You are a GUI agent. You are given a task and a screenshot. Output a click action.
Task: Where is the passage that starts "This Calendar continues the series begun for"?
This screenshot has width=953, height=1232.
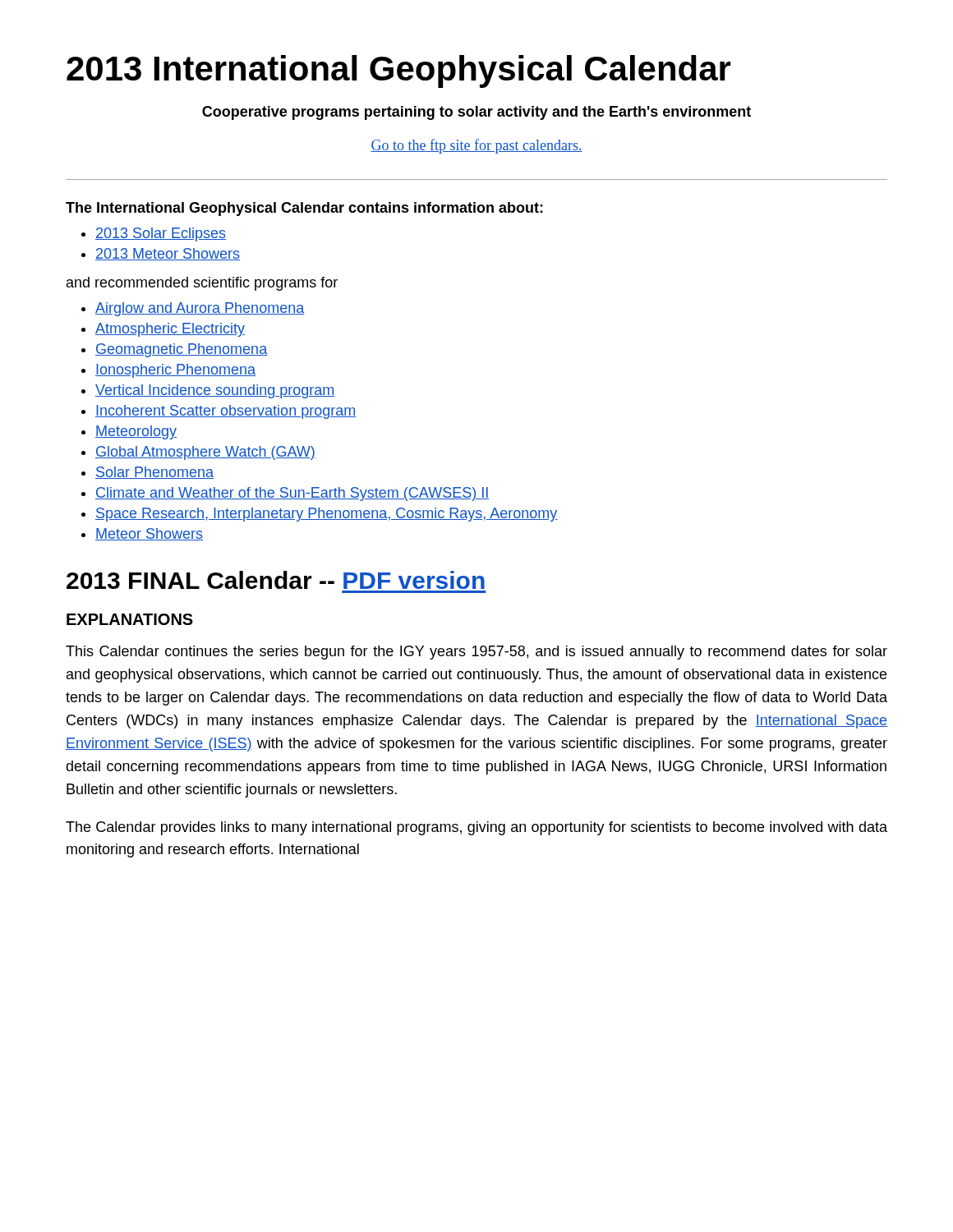(476, 721)
